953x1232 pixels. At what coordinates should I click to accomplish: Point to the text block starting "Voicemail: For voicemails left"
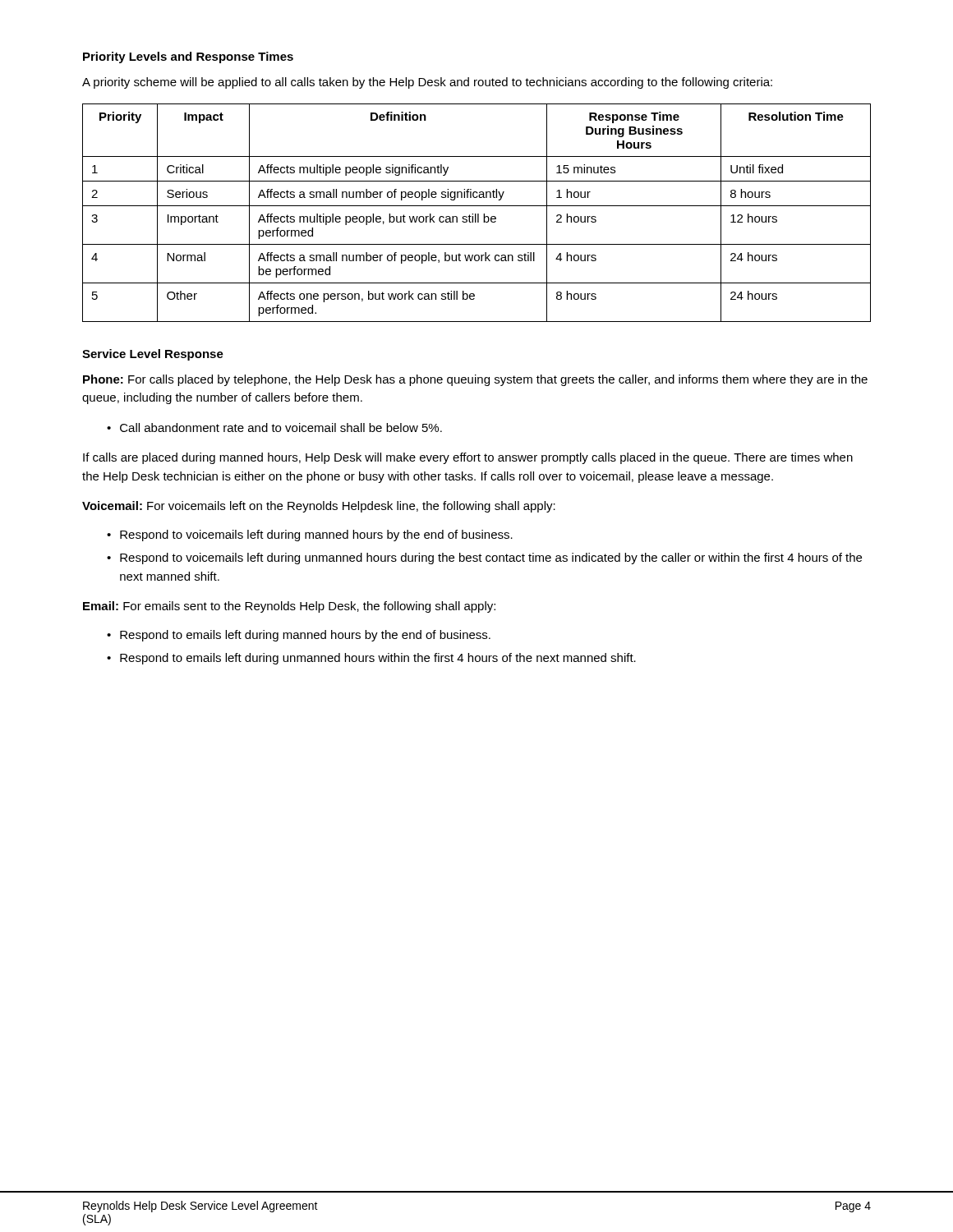pyautogui.click(x=319, y=506)
